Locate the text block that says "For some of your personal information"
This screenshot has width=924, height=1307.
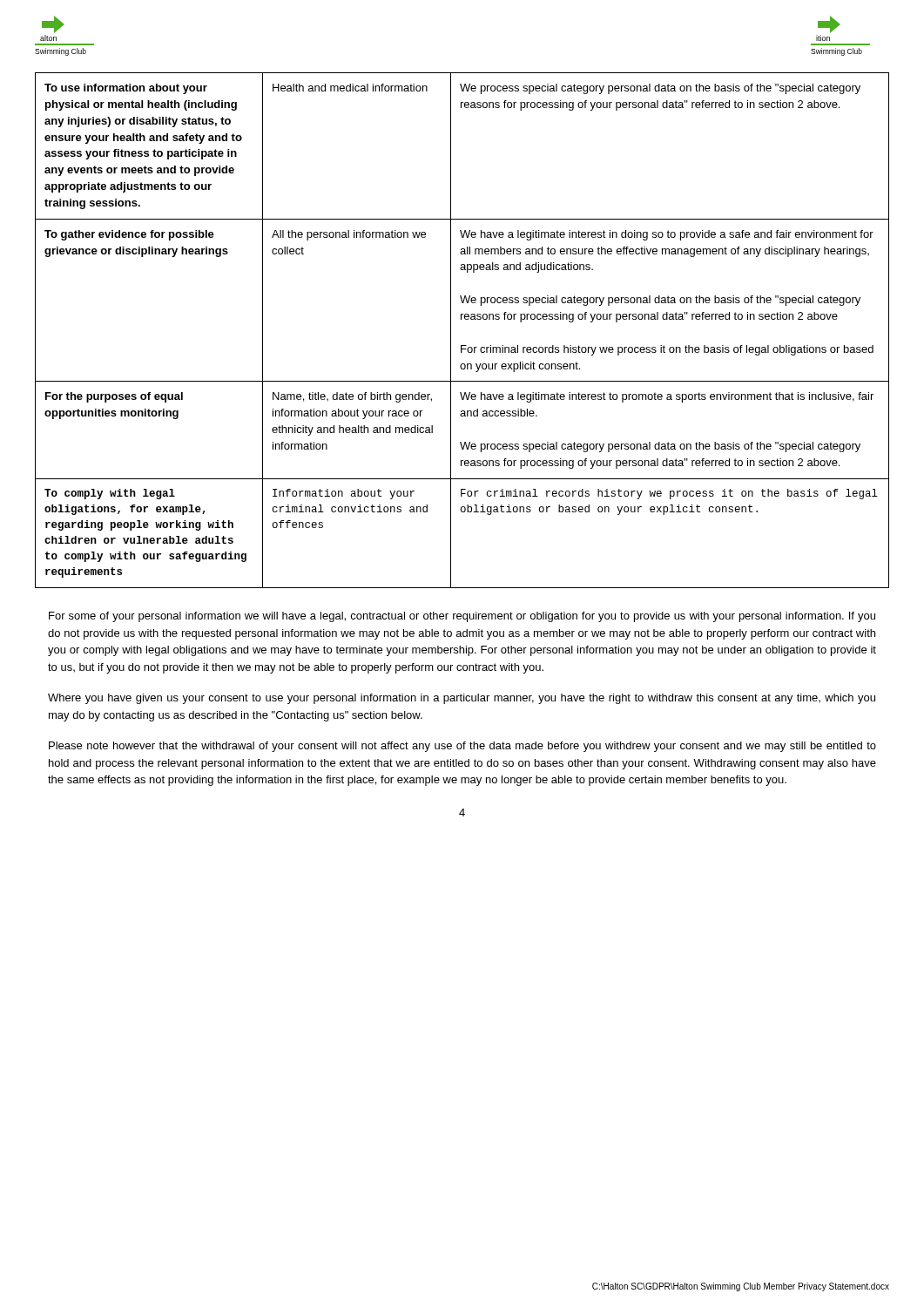462,641
